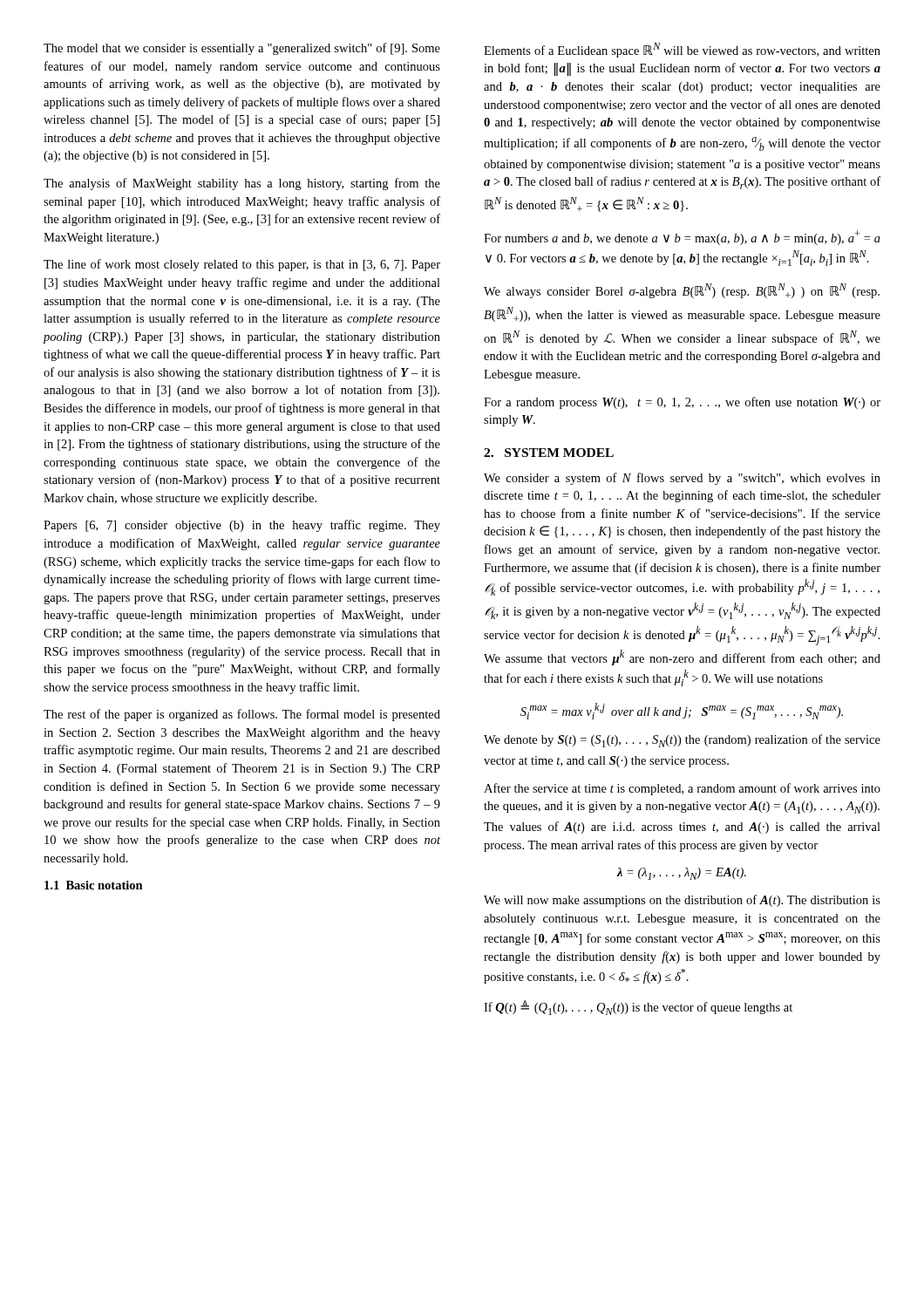
Task: Click on the text block containing "The line of work"
Action: [x=242, y=381]
